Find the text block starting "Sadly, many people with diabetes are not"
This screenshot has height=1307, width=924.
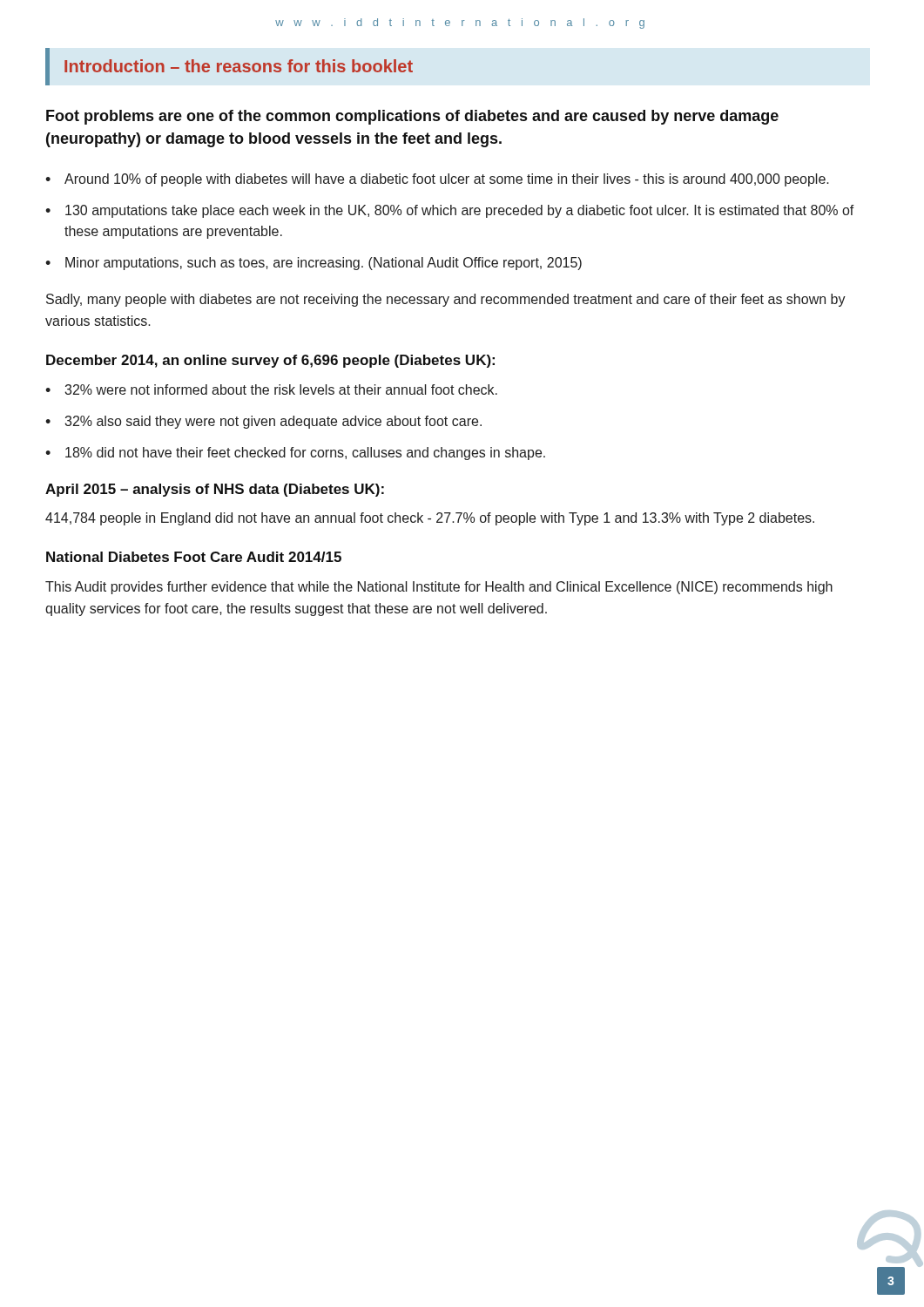(x=445, y=310)
